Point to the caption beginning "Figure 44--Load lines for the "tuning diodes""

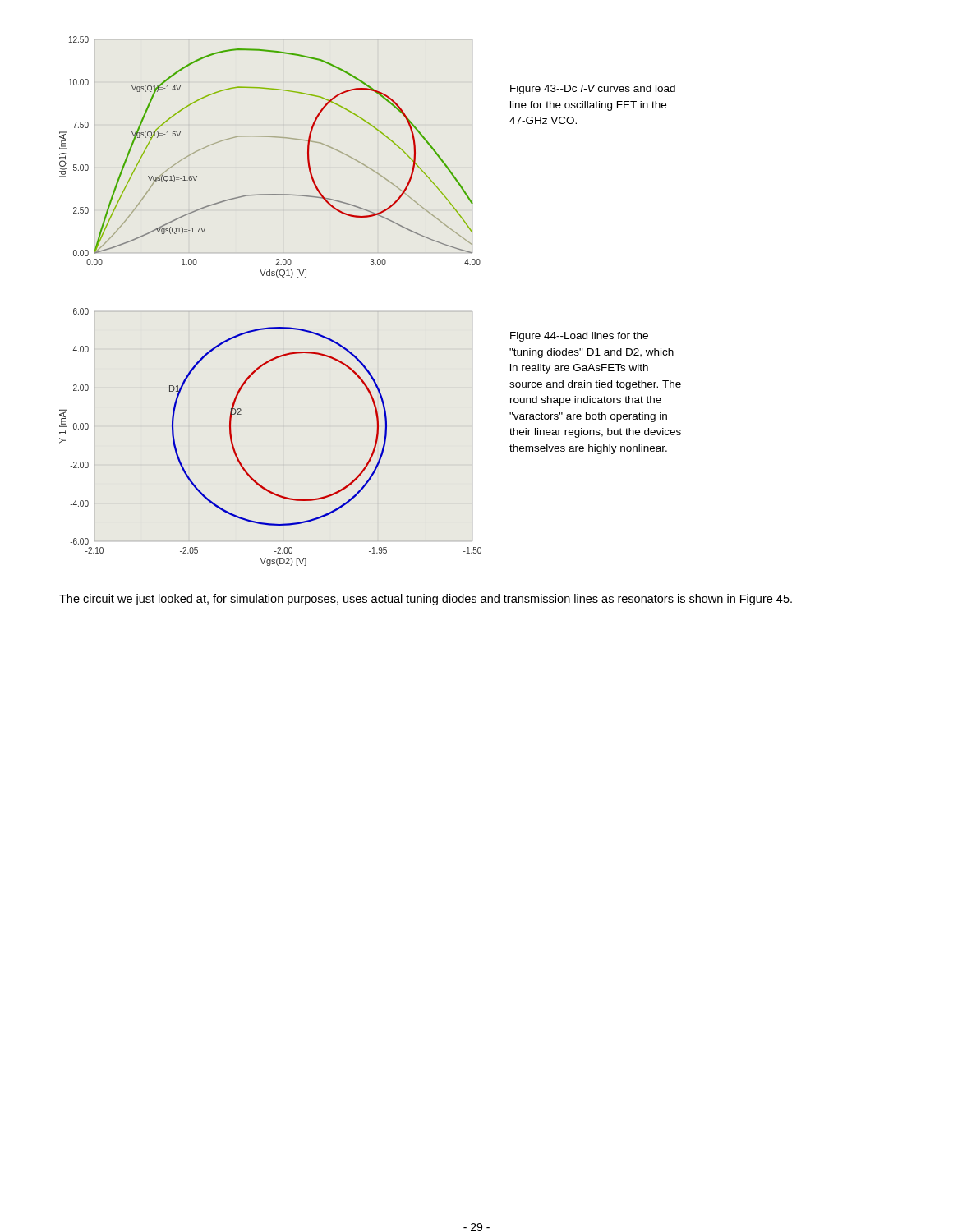[x=595, y=392]
